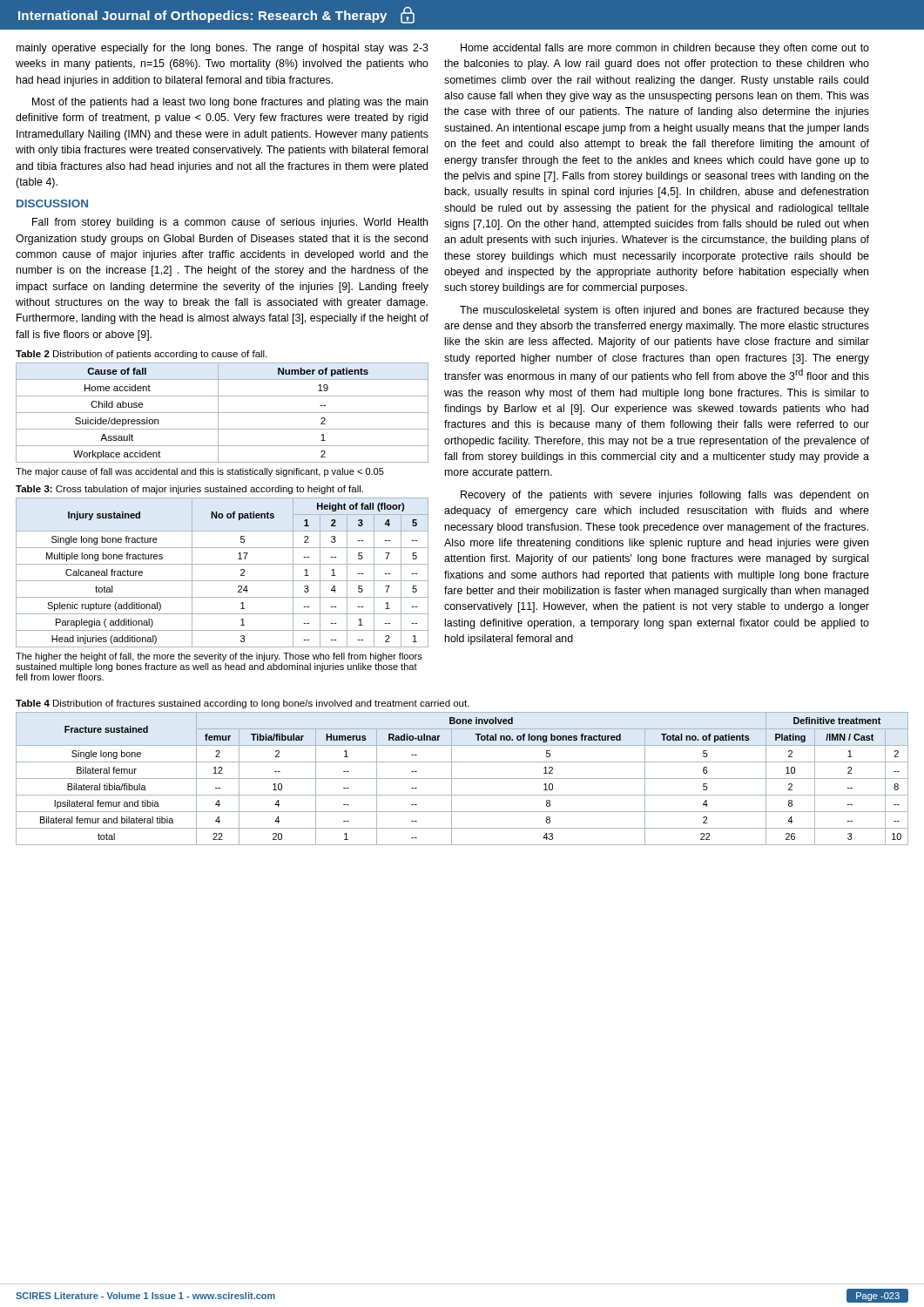The height and width of the screenshot is (1307, 924).
Task: Where is the passage that starts "mainly operative especially for"?
Action: 222,64
